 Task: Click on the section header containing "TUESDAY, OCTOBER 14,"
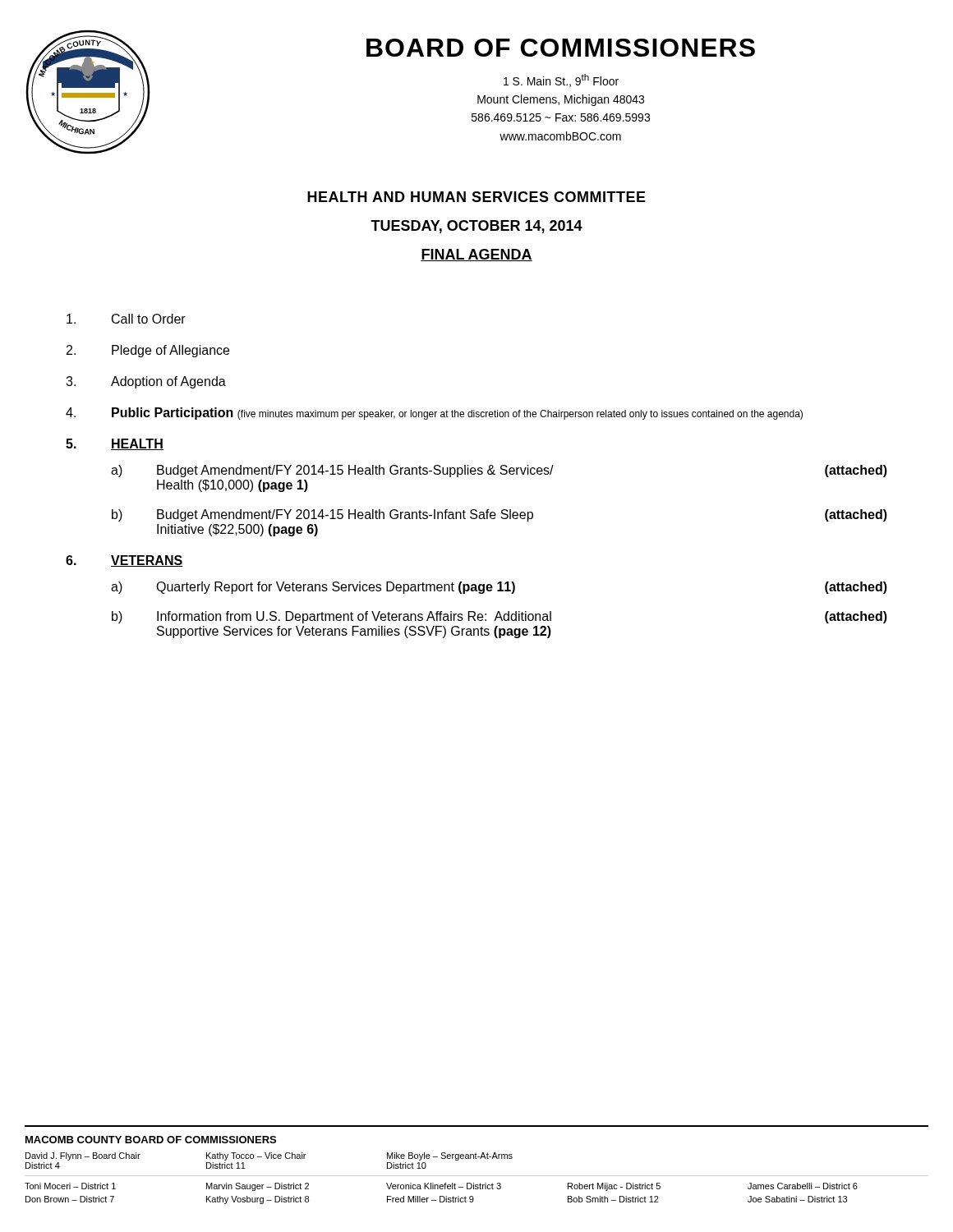click(x=476, y=226)
